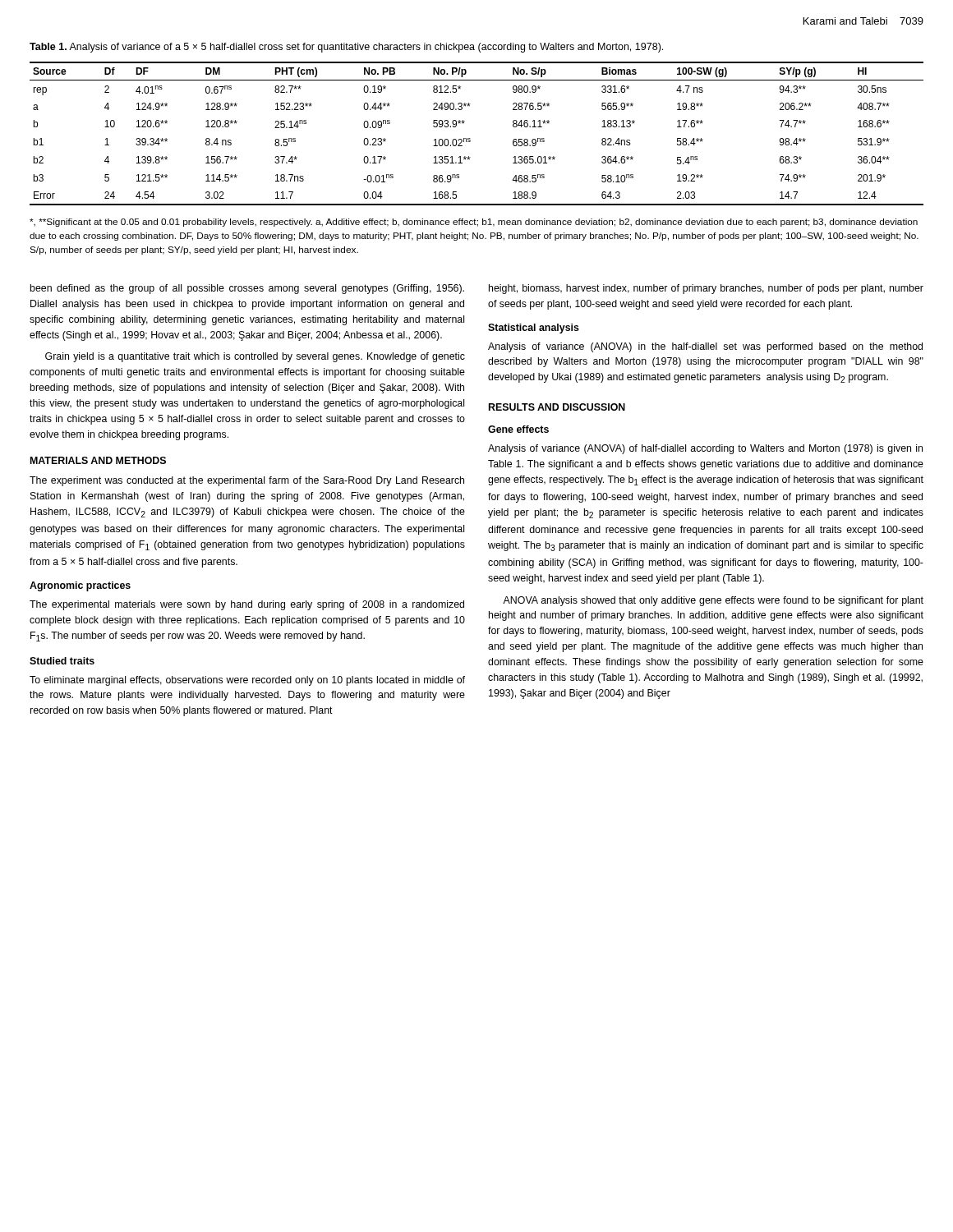This screenshot has height=1232, width=953.
Task: Find the block starting "Gene effects"
Action: point(519,430)
